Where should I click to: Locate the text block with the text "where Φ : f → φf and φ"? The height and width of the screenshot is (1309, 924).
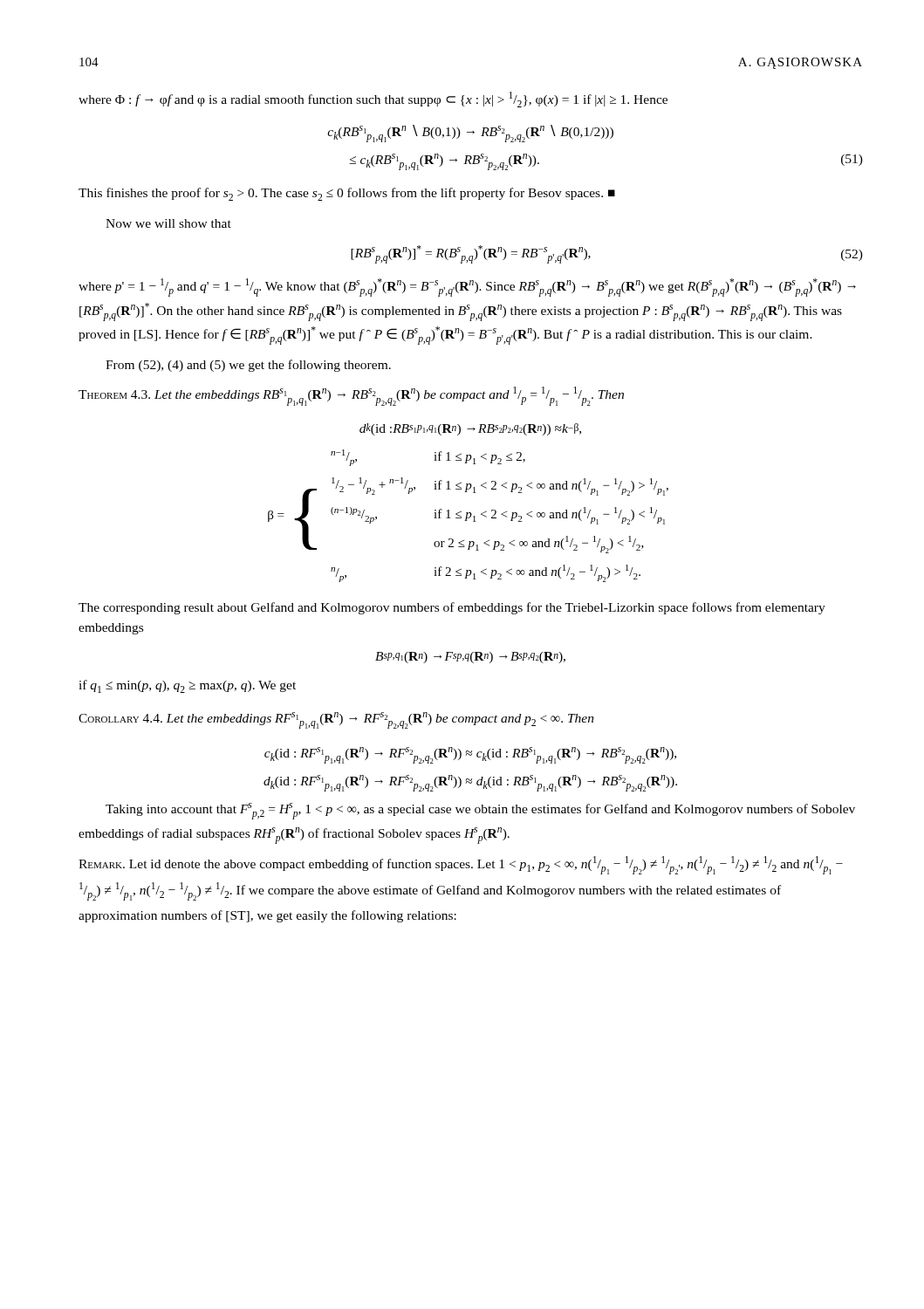(471, 100)
